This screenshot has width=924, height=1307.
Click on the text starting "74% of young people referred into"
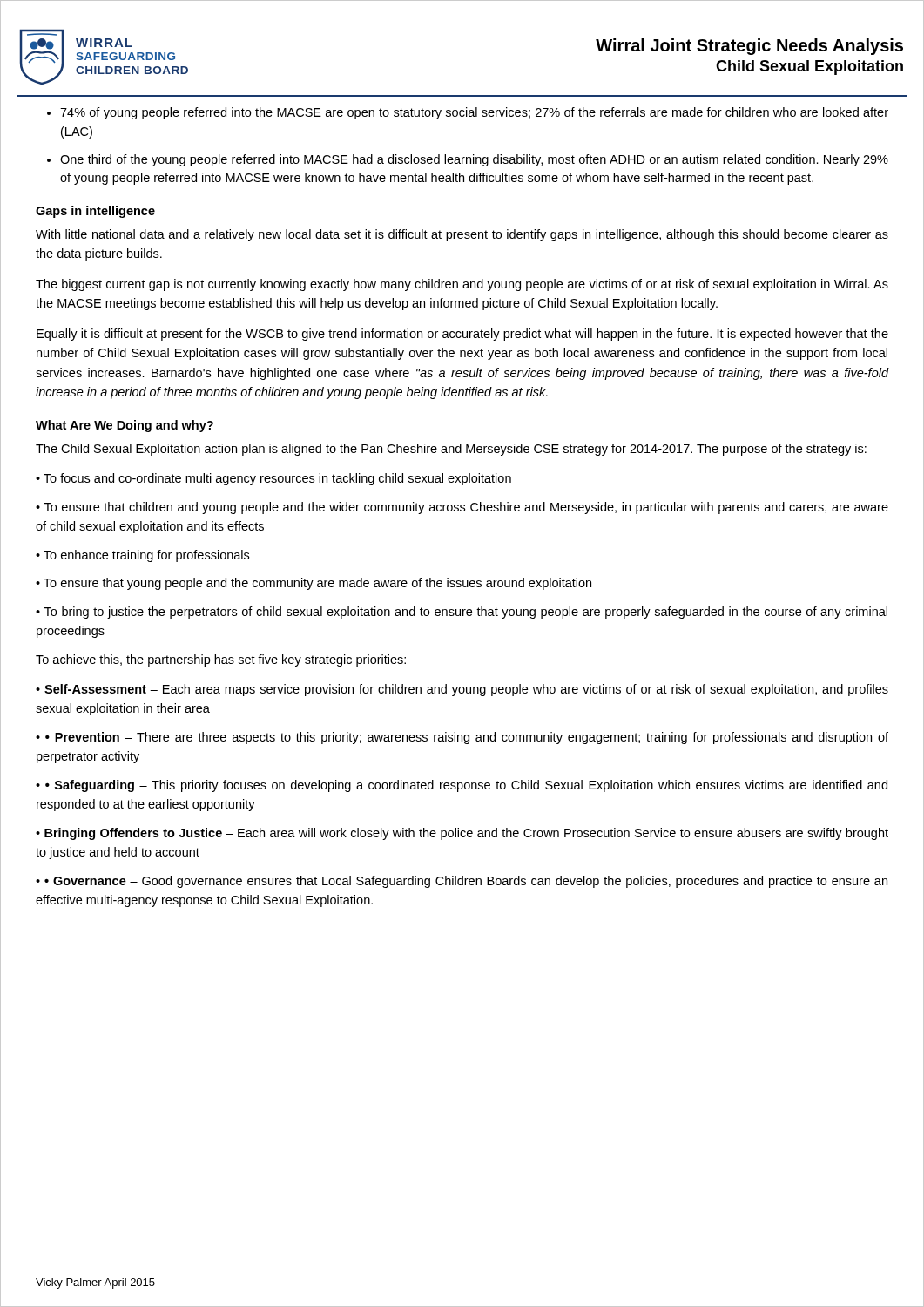(474, 122)
